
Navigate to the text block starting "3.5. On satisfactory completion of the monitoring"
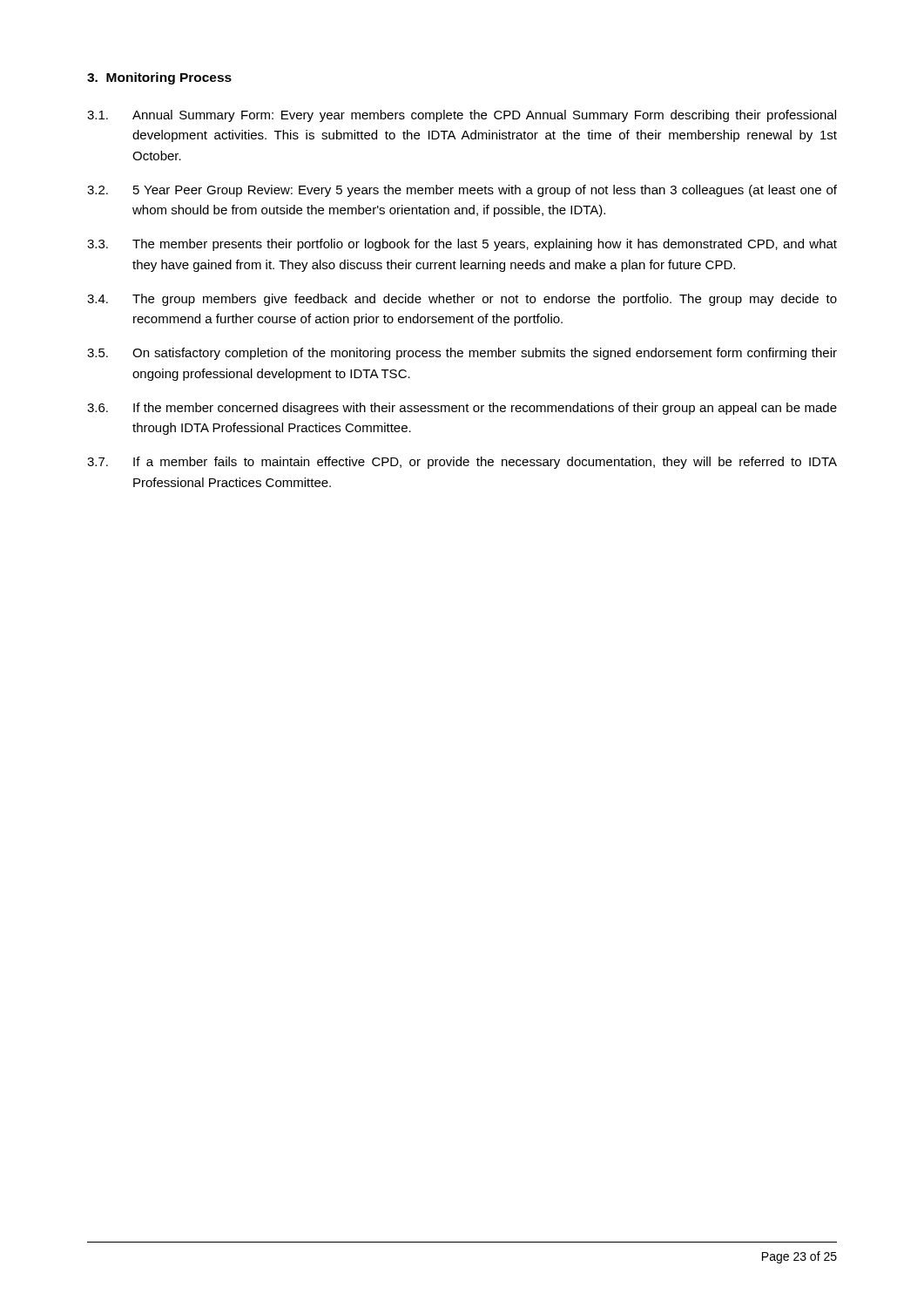click(462, 363)
